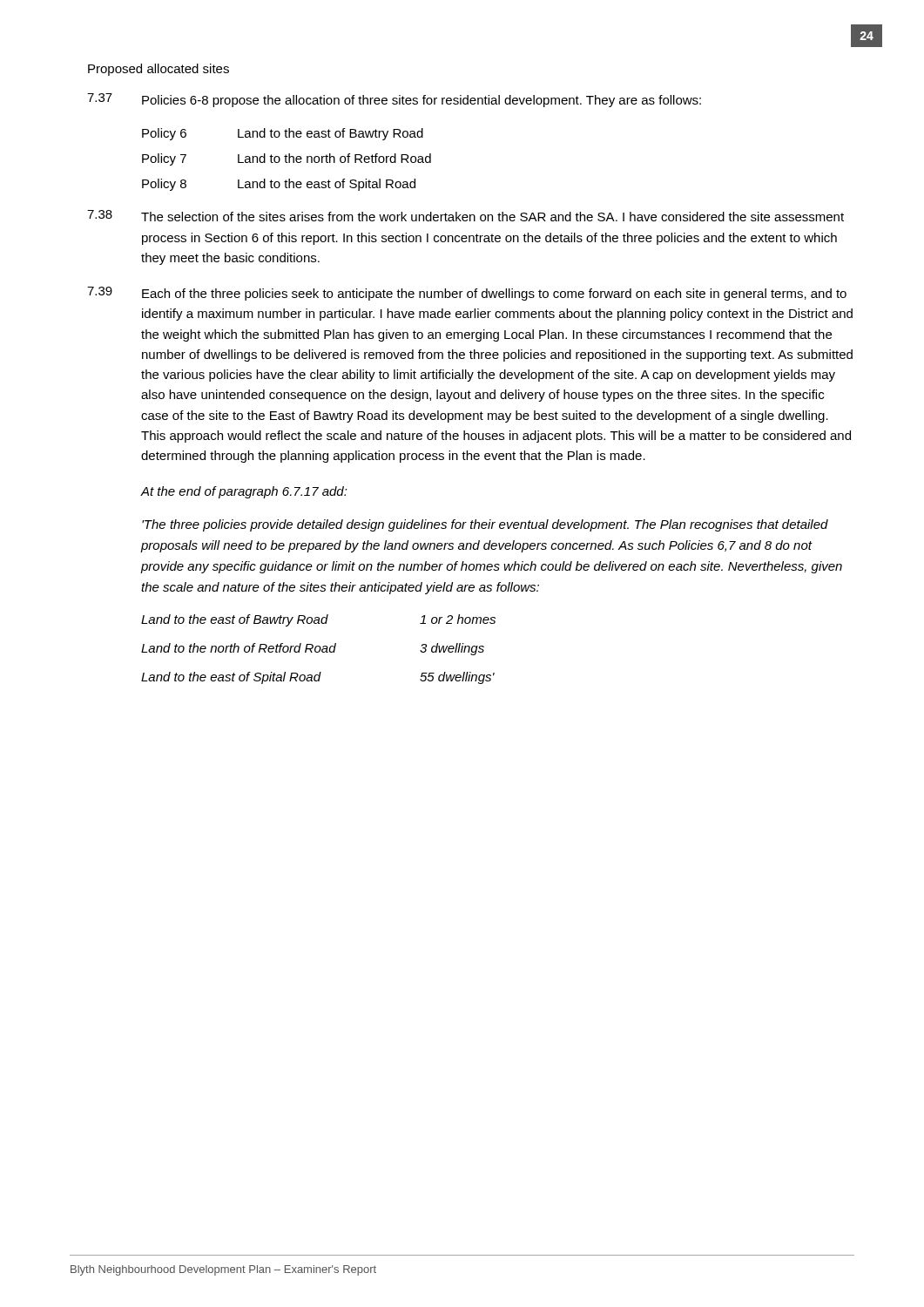The width and height of the screenshot is (924, 1307).
Task: Click on the section header that says "Proposed allocated sites"
Action: [x=158, y=68]
